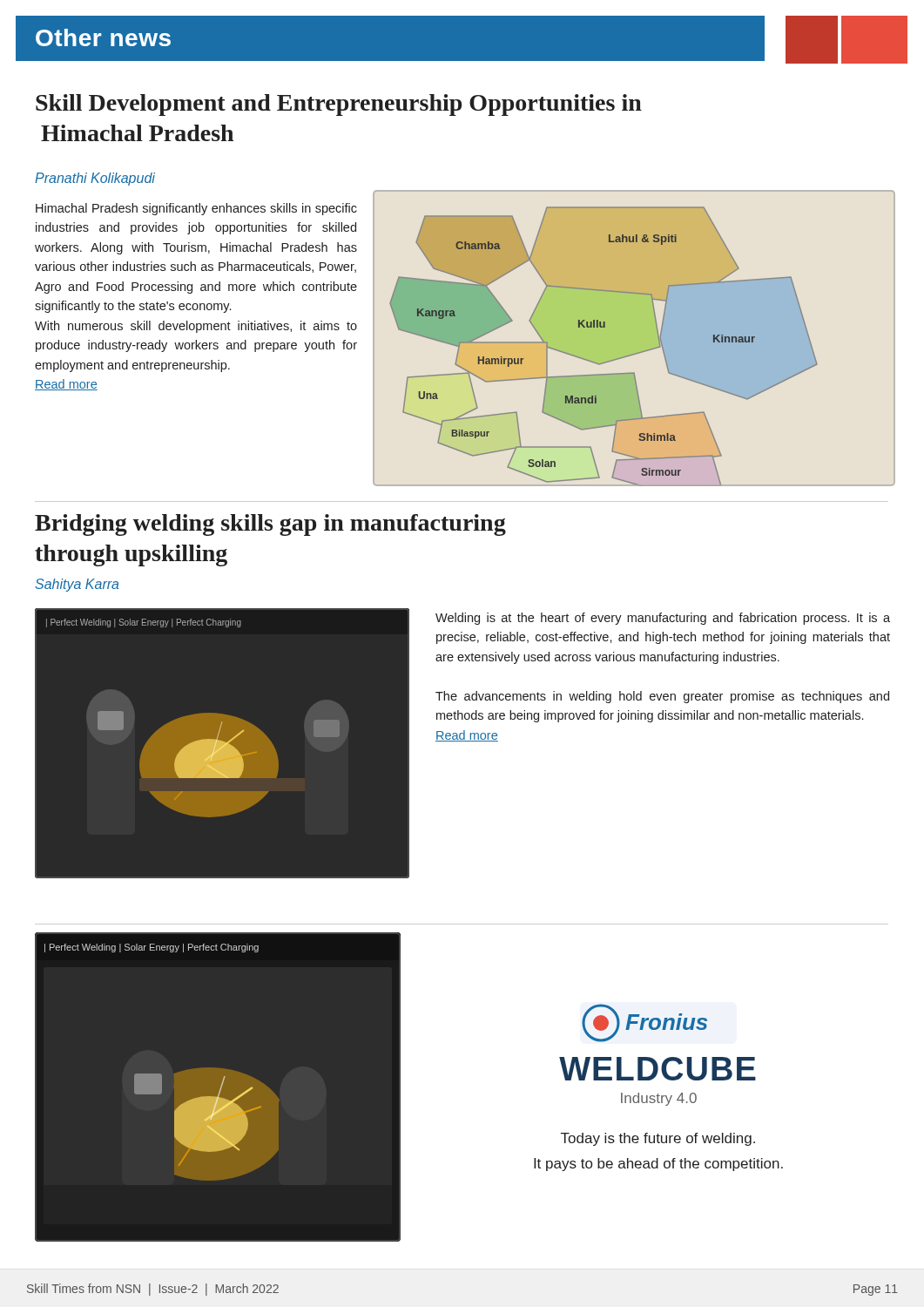Locate the map
This screenshot has width=924, height=1307.
coord(634,338)
